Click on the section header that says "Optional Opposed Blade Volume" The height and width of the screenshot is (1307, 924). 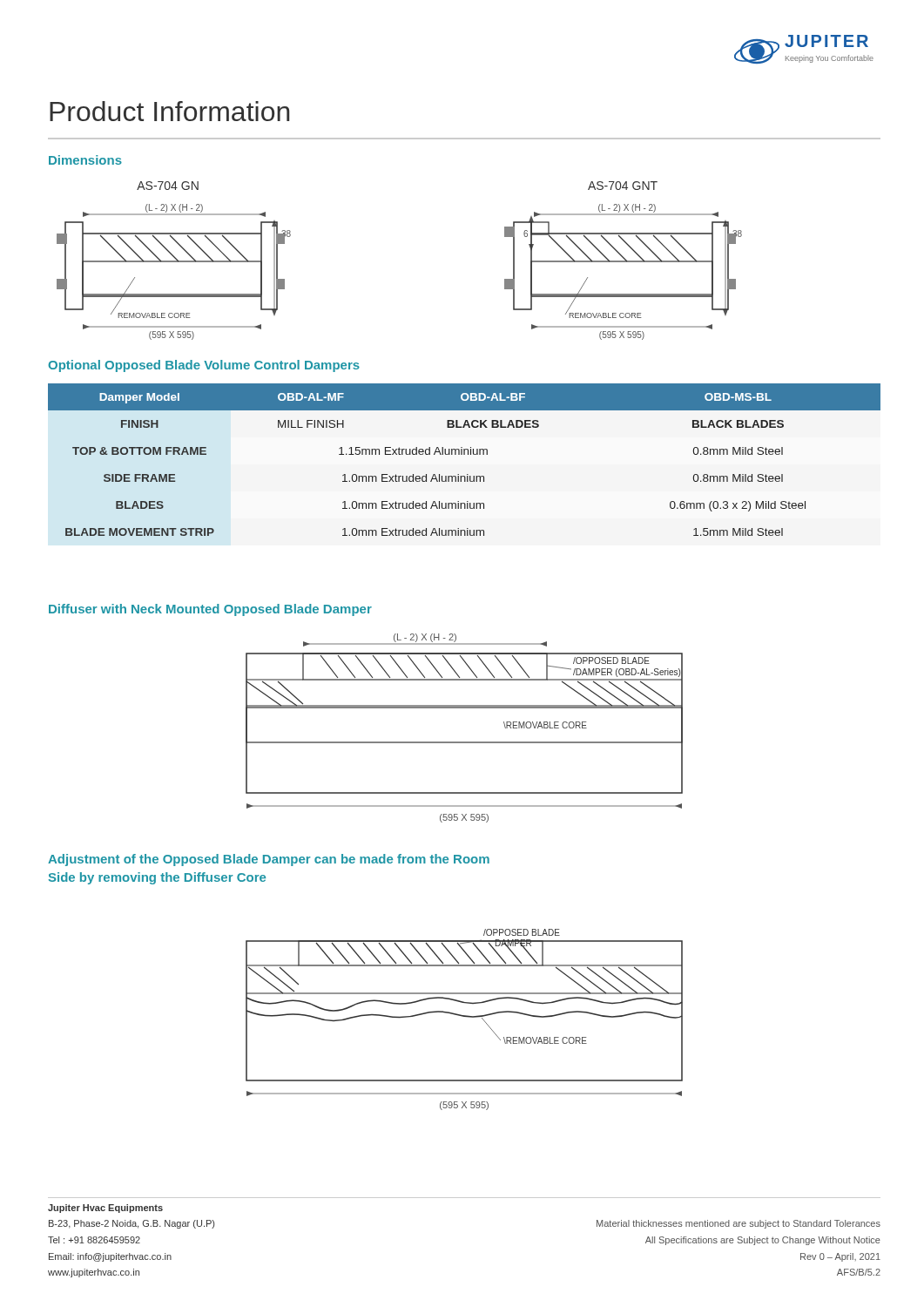tap(204, 365)
